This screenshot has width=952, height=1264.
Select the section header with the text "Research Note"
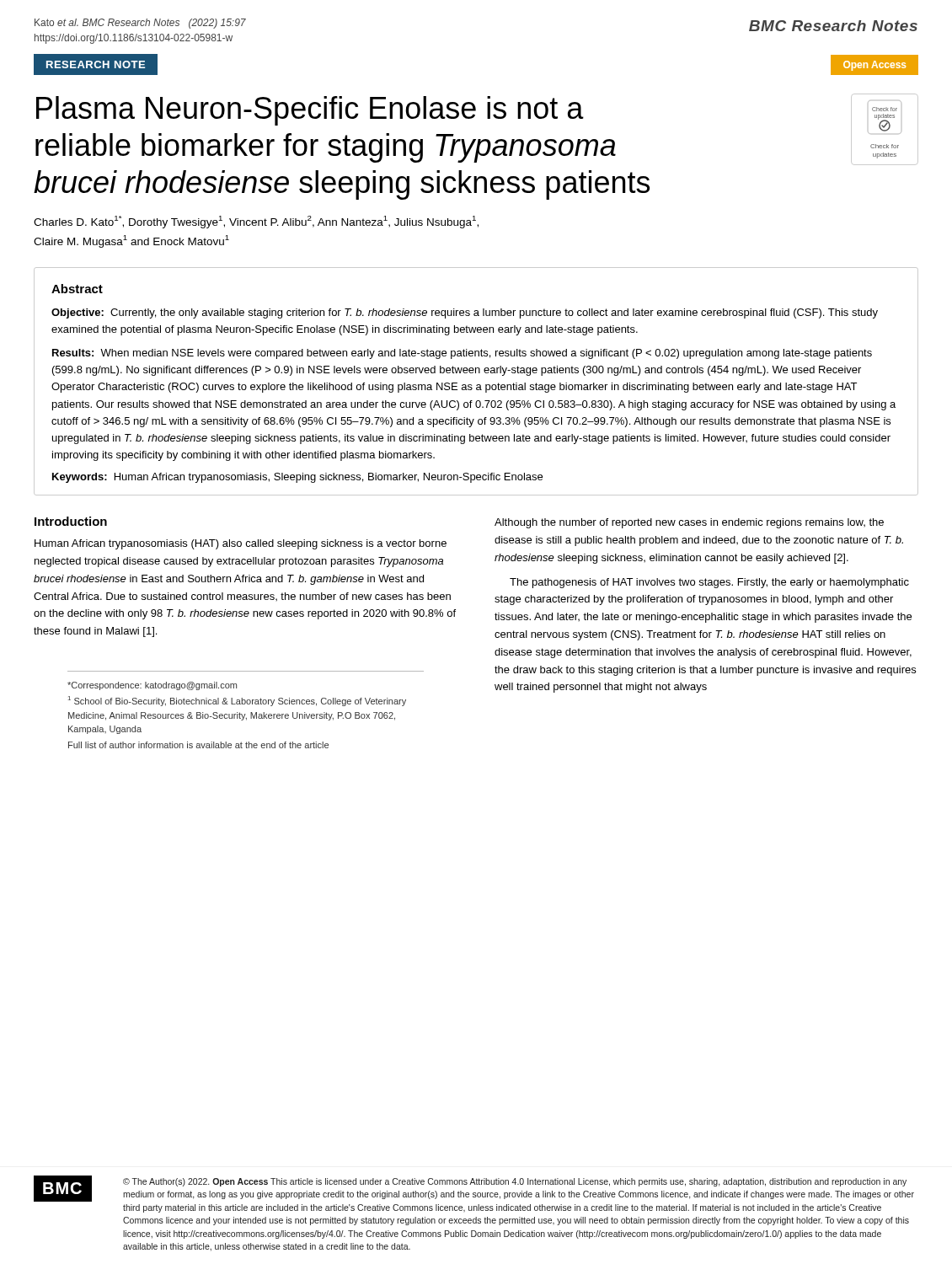coord(96,64)
